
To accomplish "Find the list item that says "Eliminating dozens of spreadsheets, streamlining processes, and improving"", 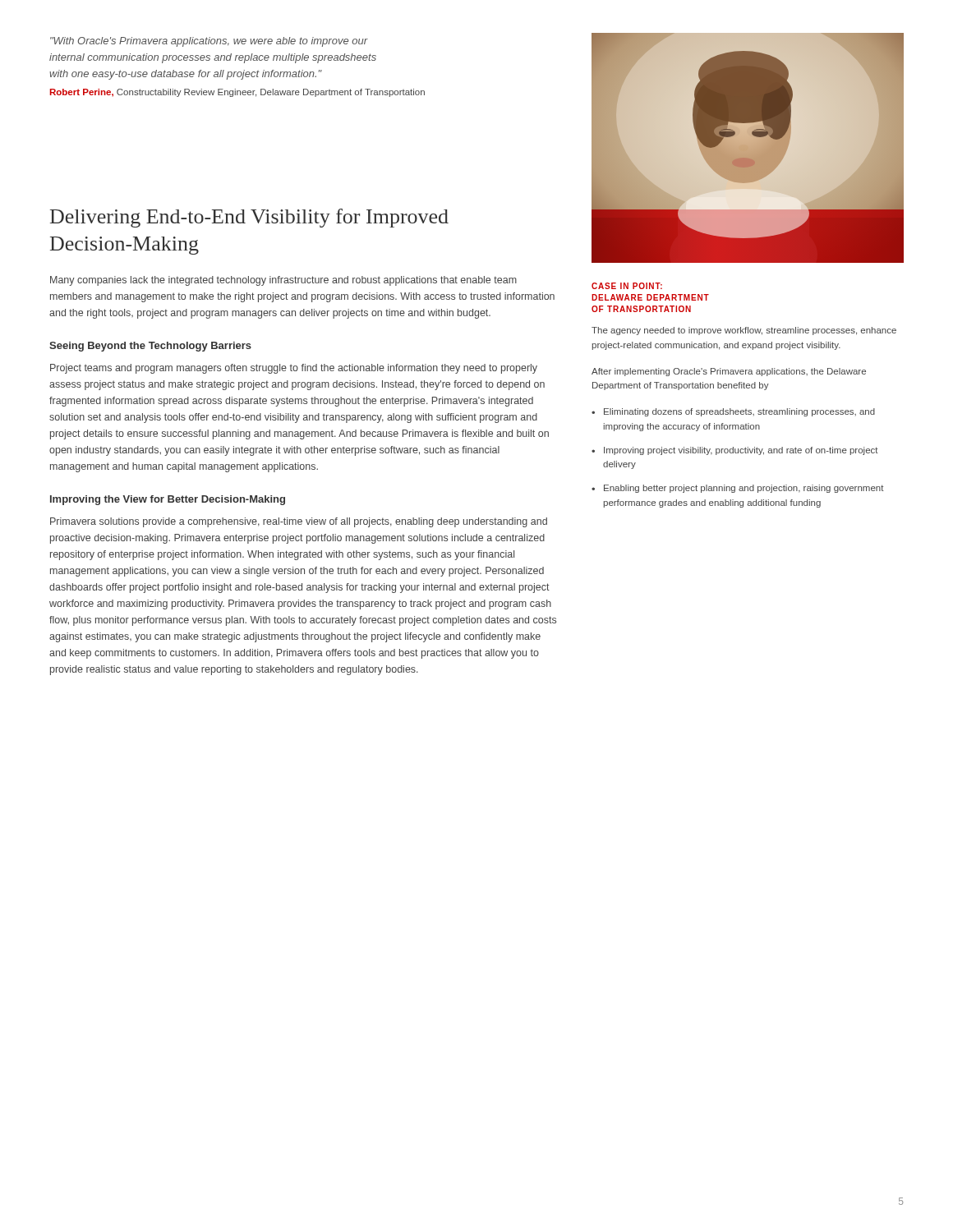I will coord(739,419).
